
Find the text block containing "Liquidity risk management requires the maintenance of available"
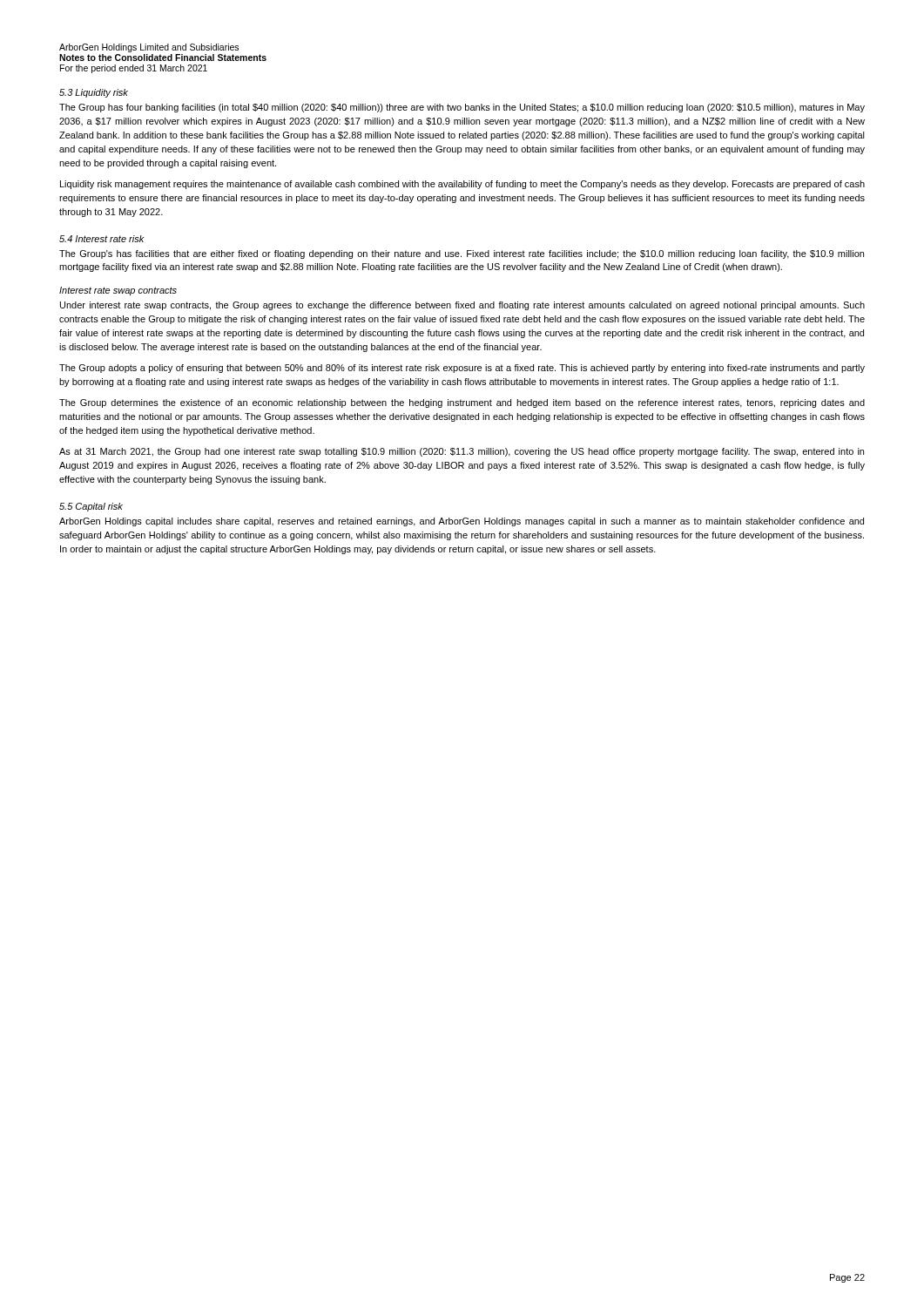(x=462, y=197)
